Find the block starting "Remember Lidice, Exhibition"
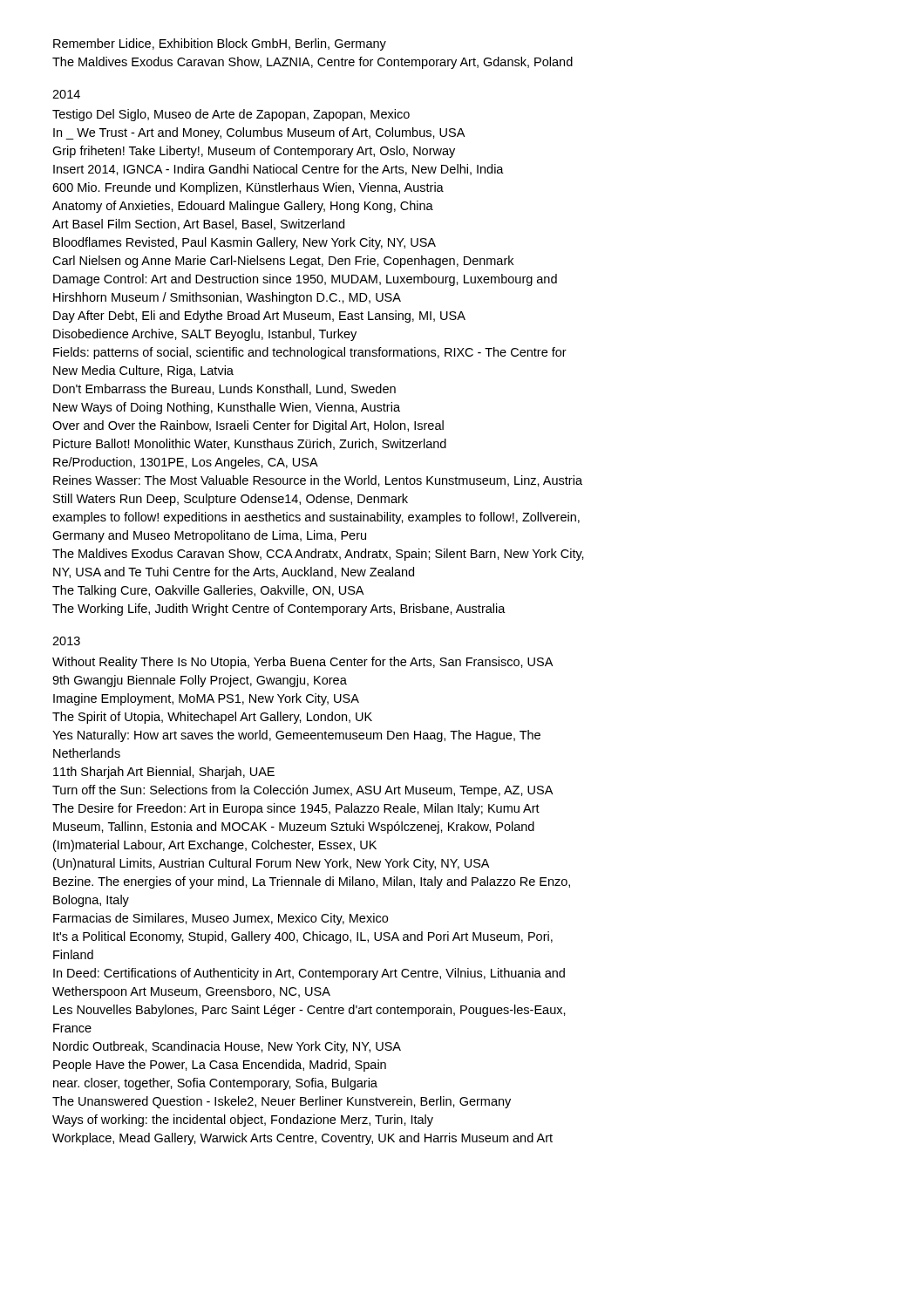This screenshot has width=924, height=1308. (x=313, y=53)
